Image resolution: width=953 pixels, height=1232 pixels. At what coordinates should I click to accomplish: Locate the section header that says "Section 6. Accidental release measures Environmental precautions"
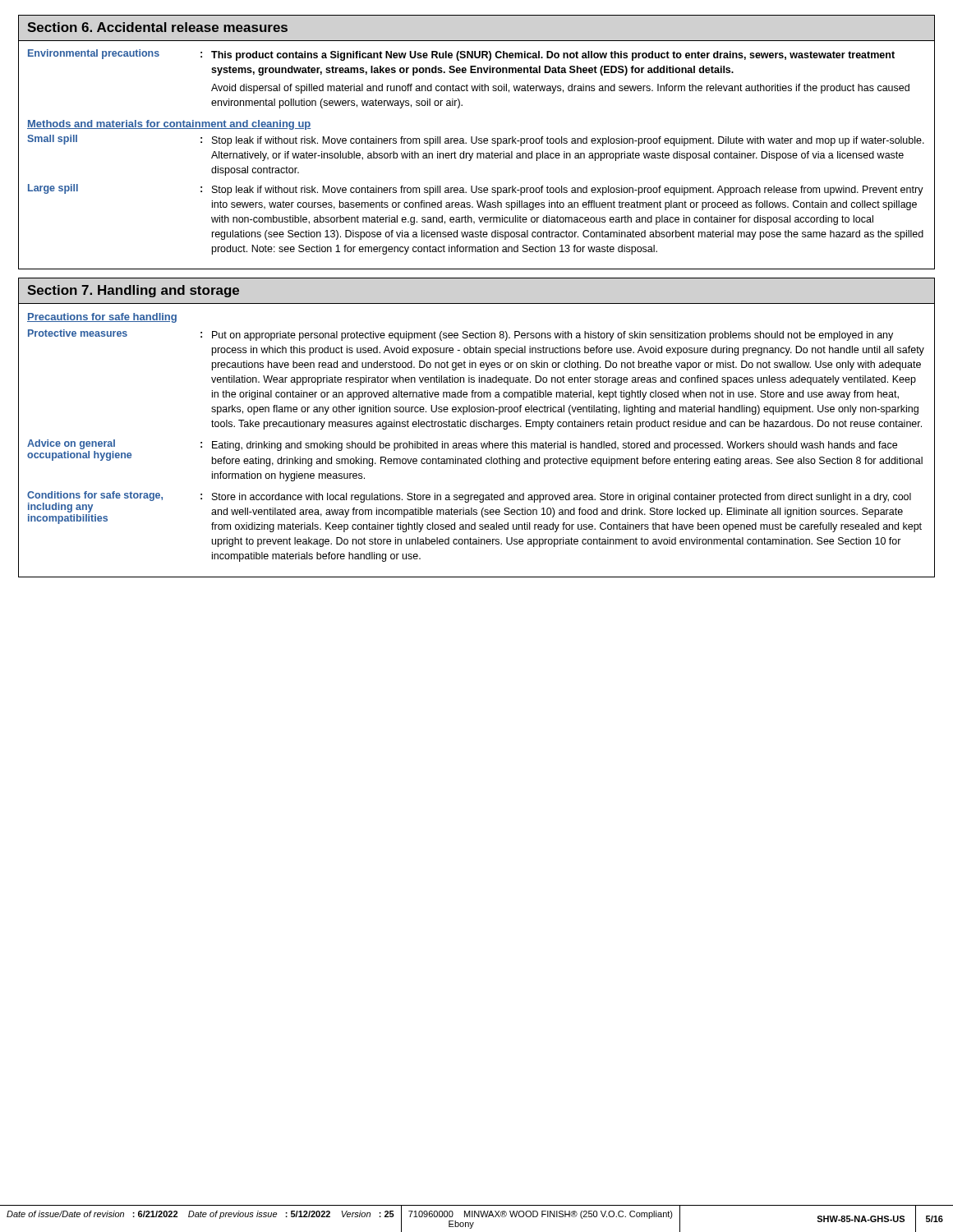pyautogui.click(x=476, y=142)
